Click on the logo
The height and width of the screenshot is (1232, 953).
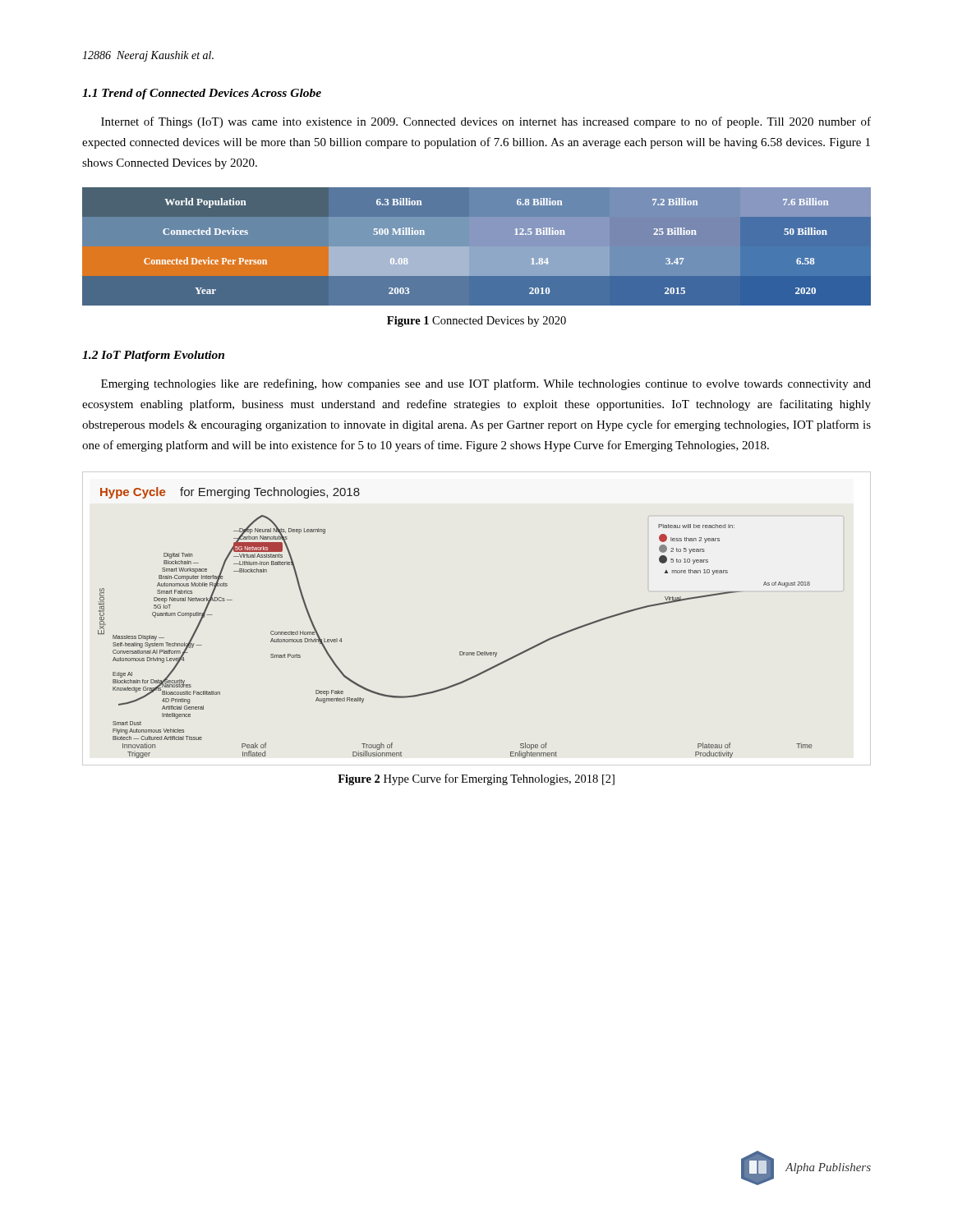point(804,1167)
